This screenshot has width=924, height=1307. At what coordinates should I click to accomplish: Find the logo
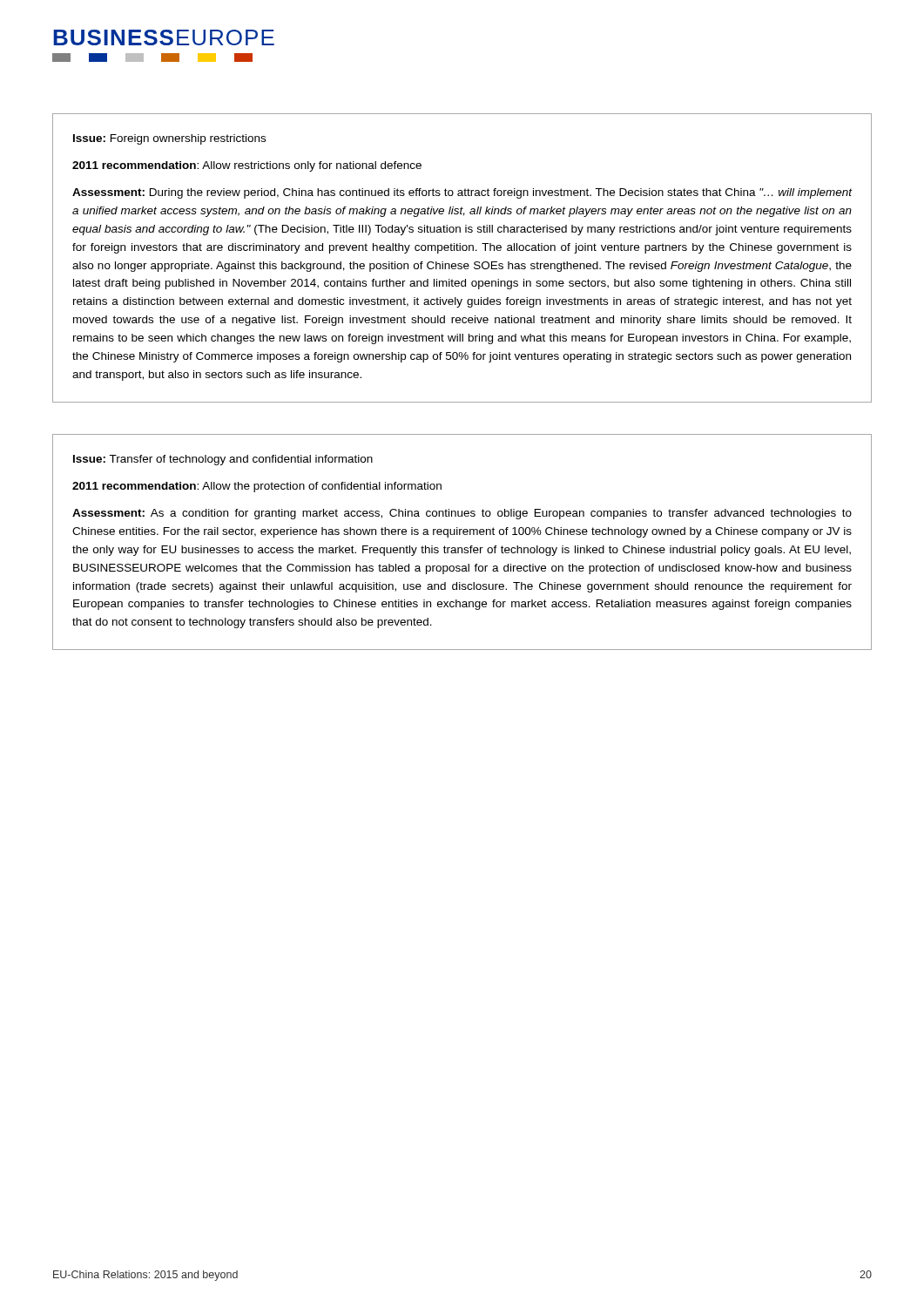pos(183,44)
